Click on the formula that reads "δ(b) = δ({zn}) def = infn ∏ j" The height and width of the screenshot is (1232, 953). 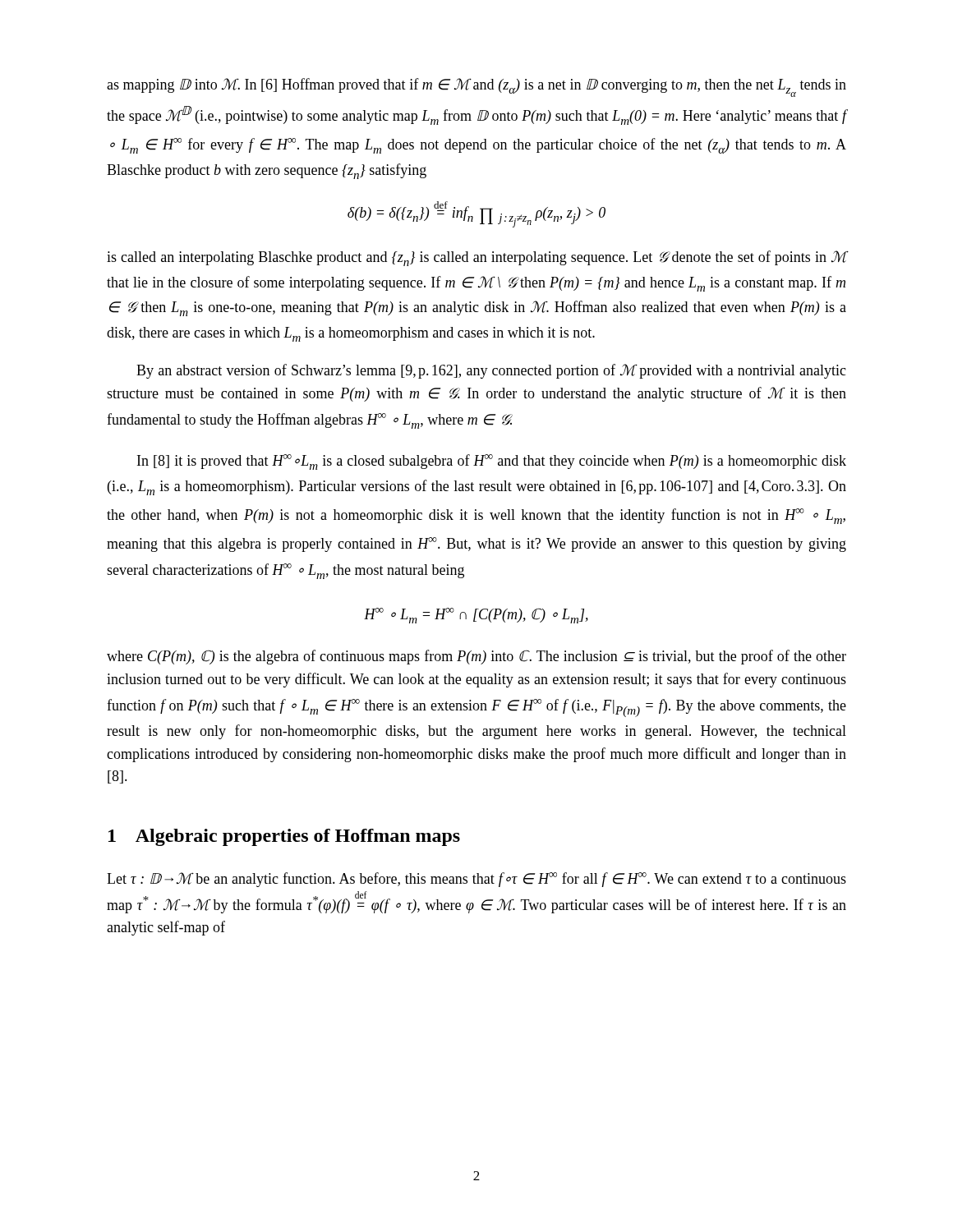click(x=476, y=214)
